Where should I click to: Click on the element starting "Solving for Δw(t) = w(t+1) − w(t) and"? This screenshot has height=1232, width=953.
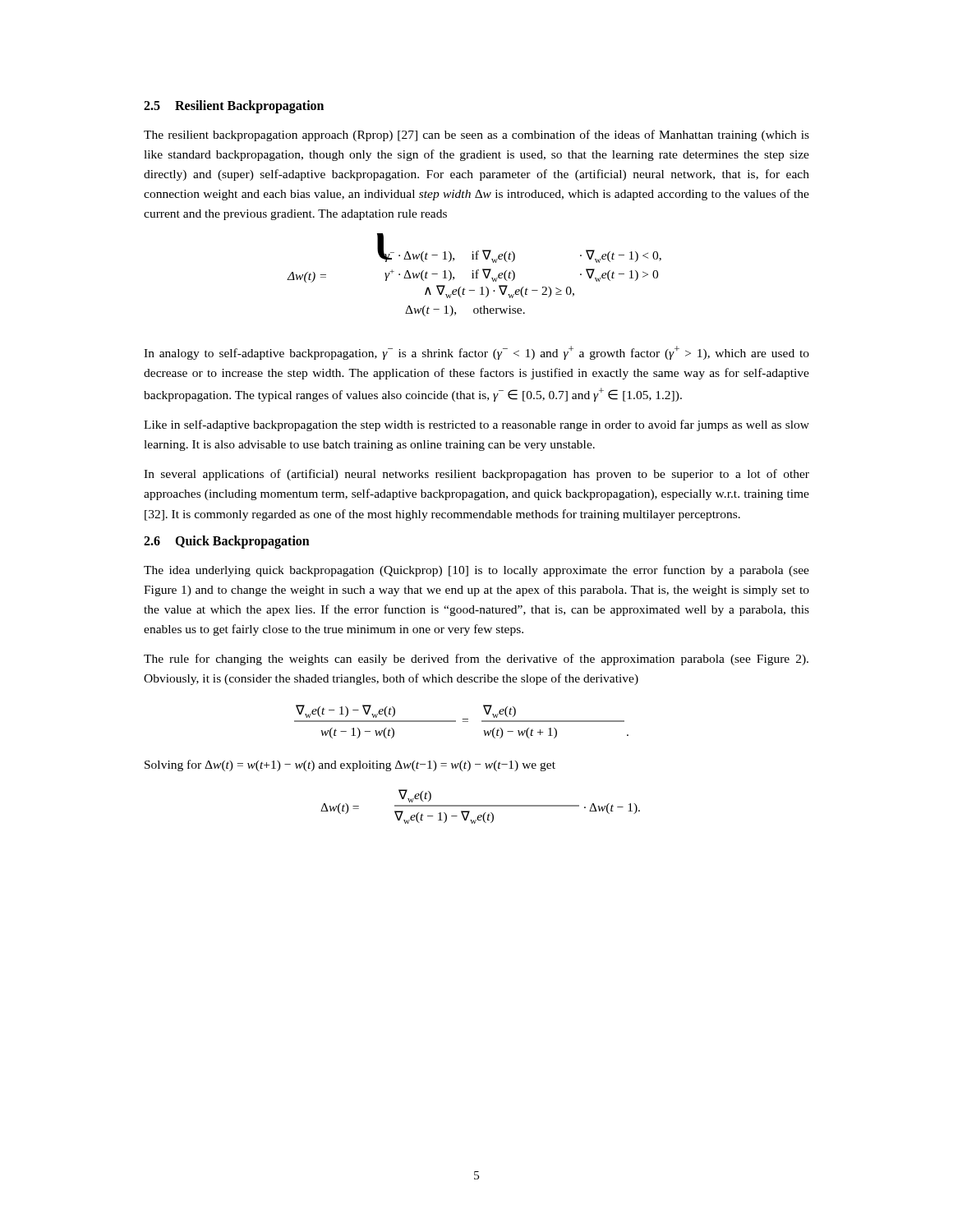click(476, 764)
